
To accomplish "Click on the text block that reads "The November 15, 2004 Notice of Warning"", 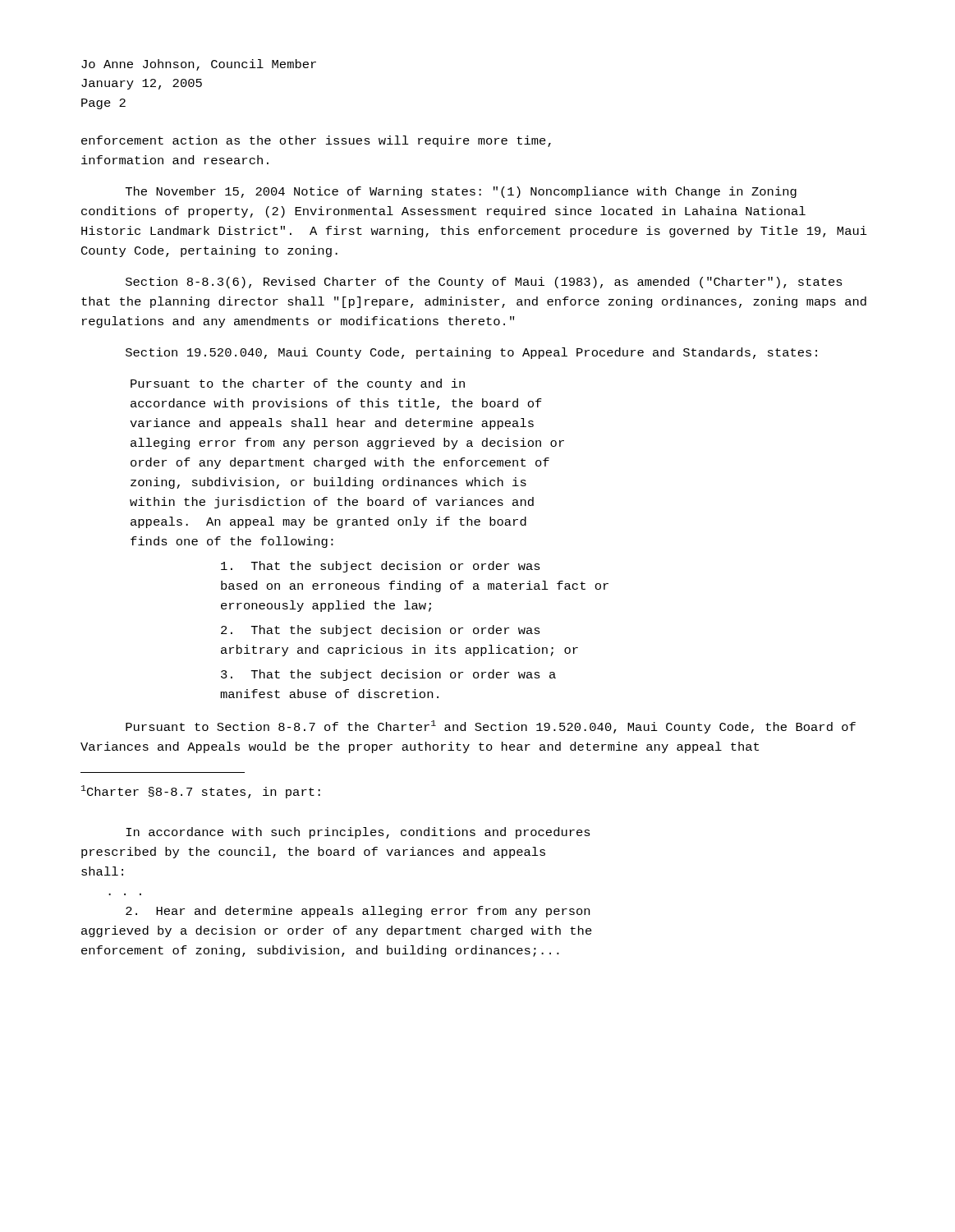I will tap(474, 222).
